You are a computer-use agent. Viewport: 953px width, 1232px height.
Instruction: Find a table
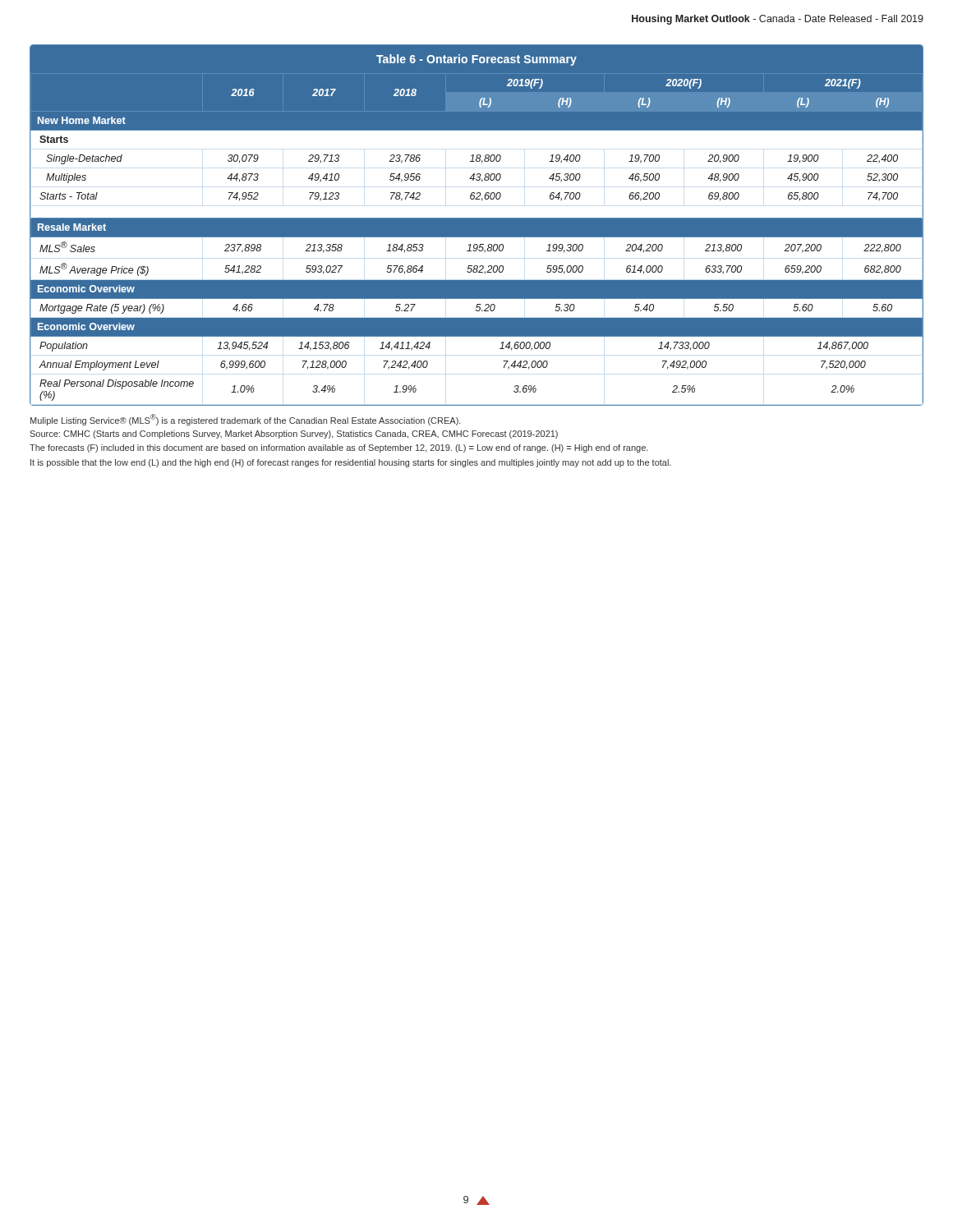click(476, 225)
